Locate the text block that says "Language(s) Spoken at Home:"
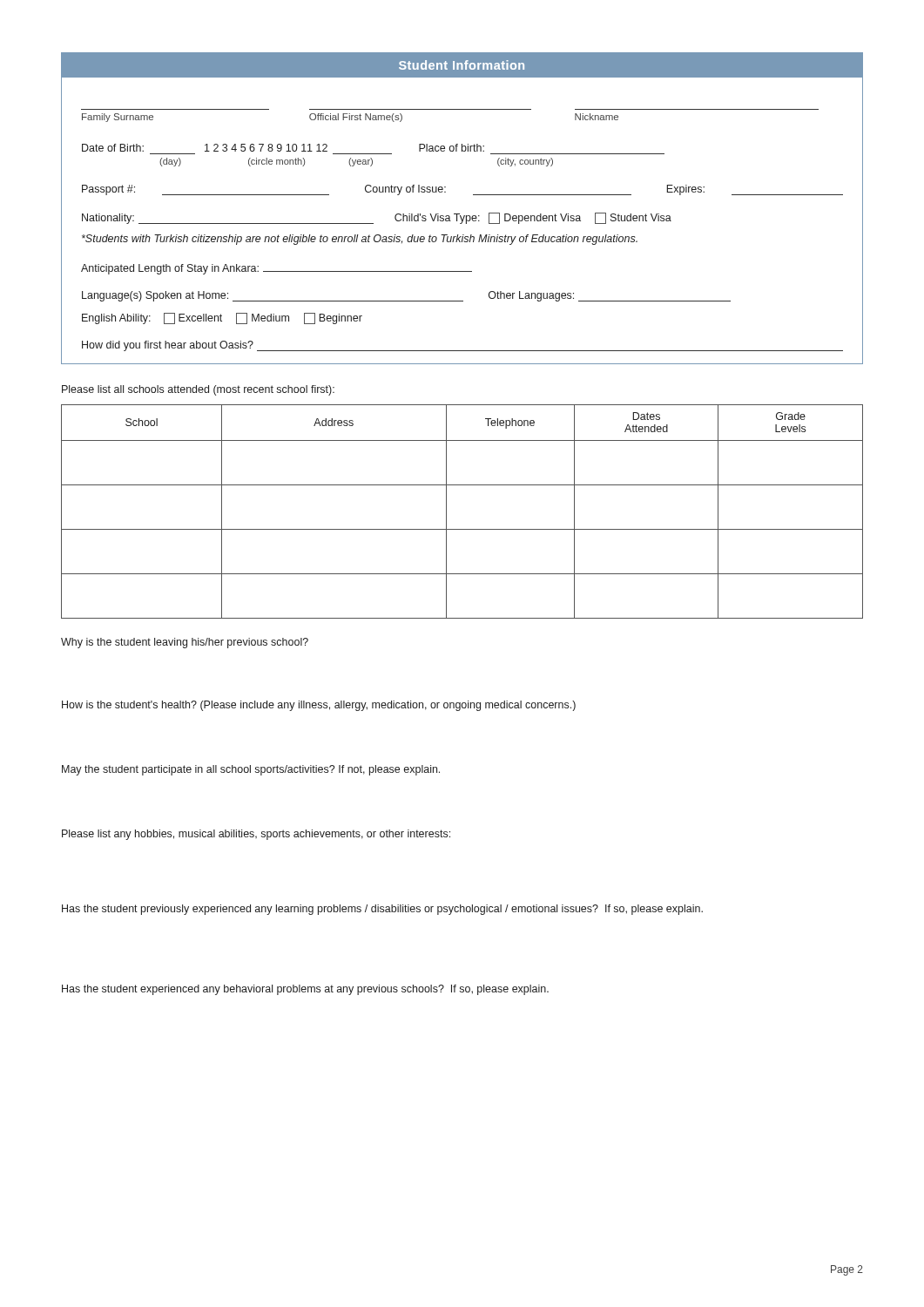 [x=406, y=293]
